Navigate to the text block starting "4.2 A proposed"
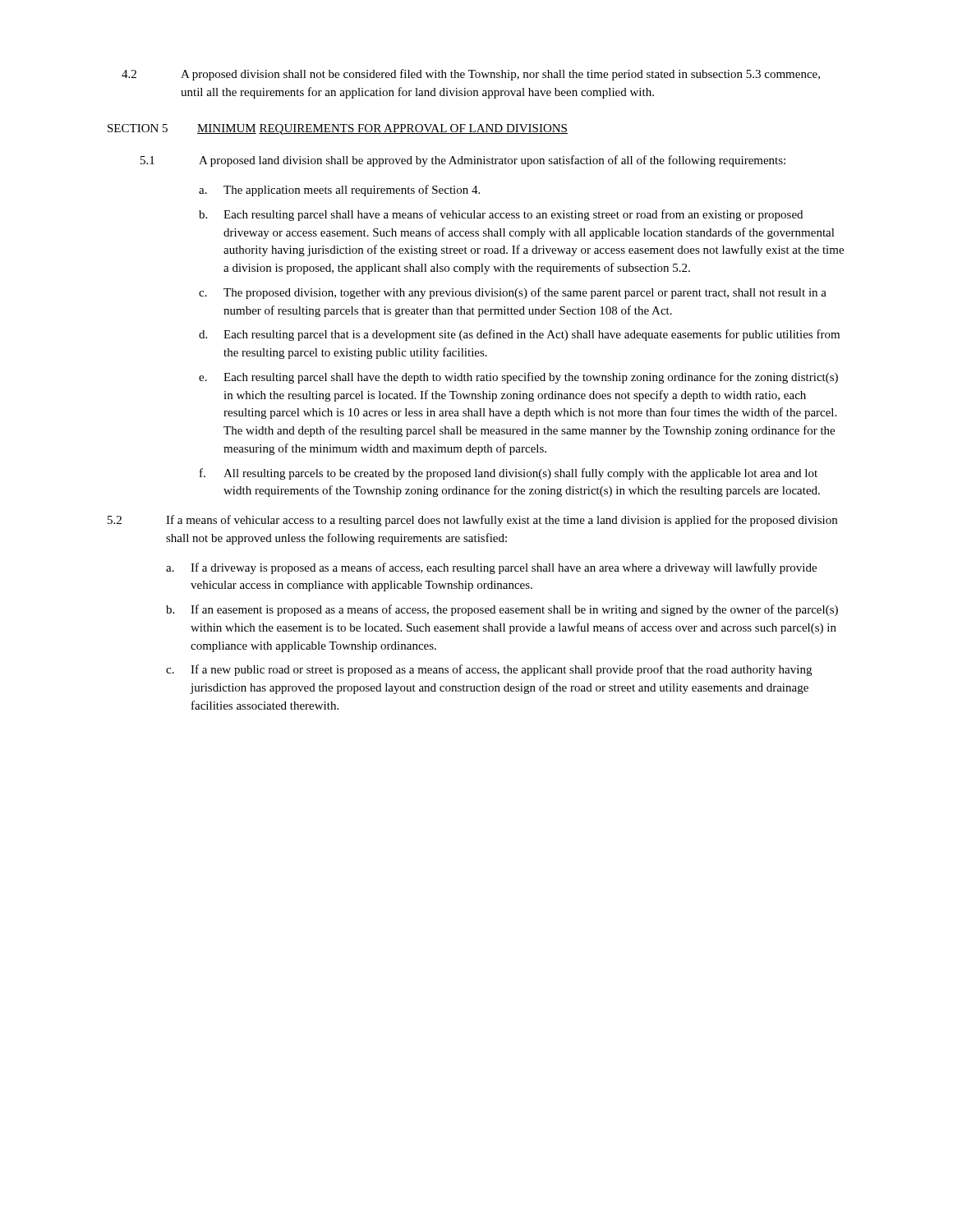 pos(476,84)
